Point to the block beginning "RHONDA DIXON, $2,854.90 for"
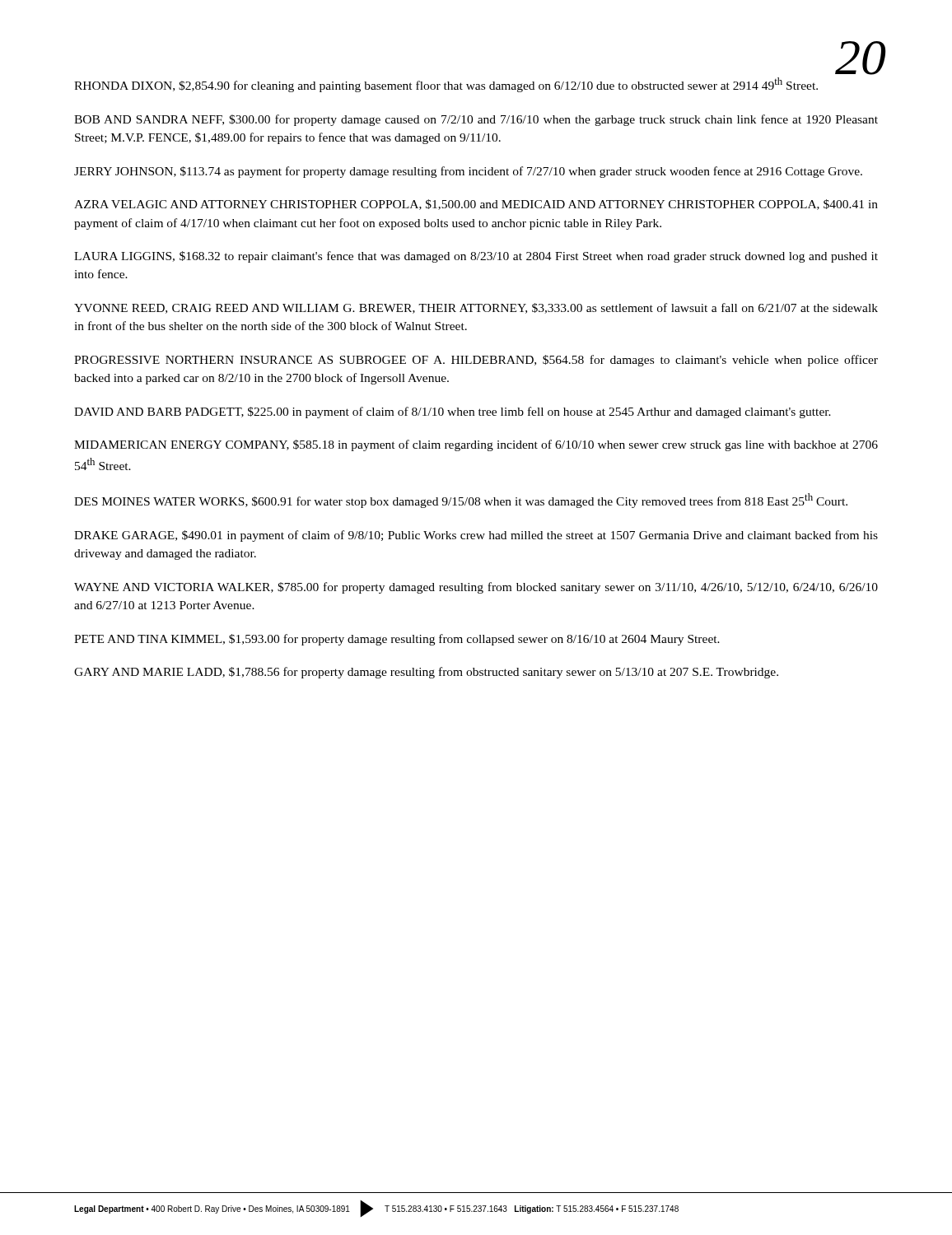The width and height of the screenshot is (952, 1235). 446,84
